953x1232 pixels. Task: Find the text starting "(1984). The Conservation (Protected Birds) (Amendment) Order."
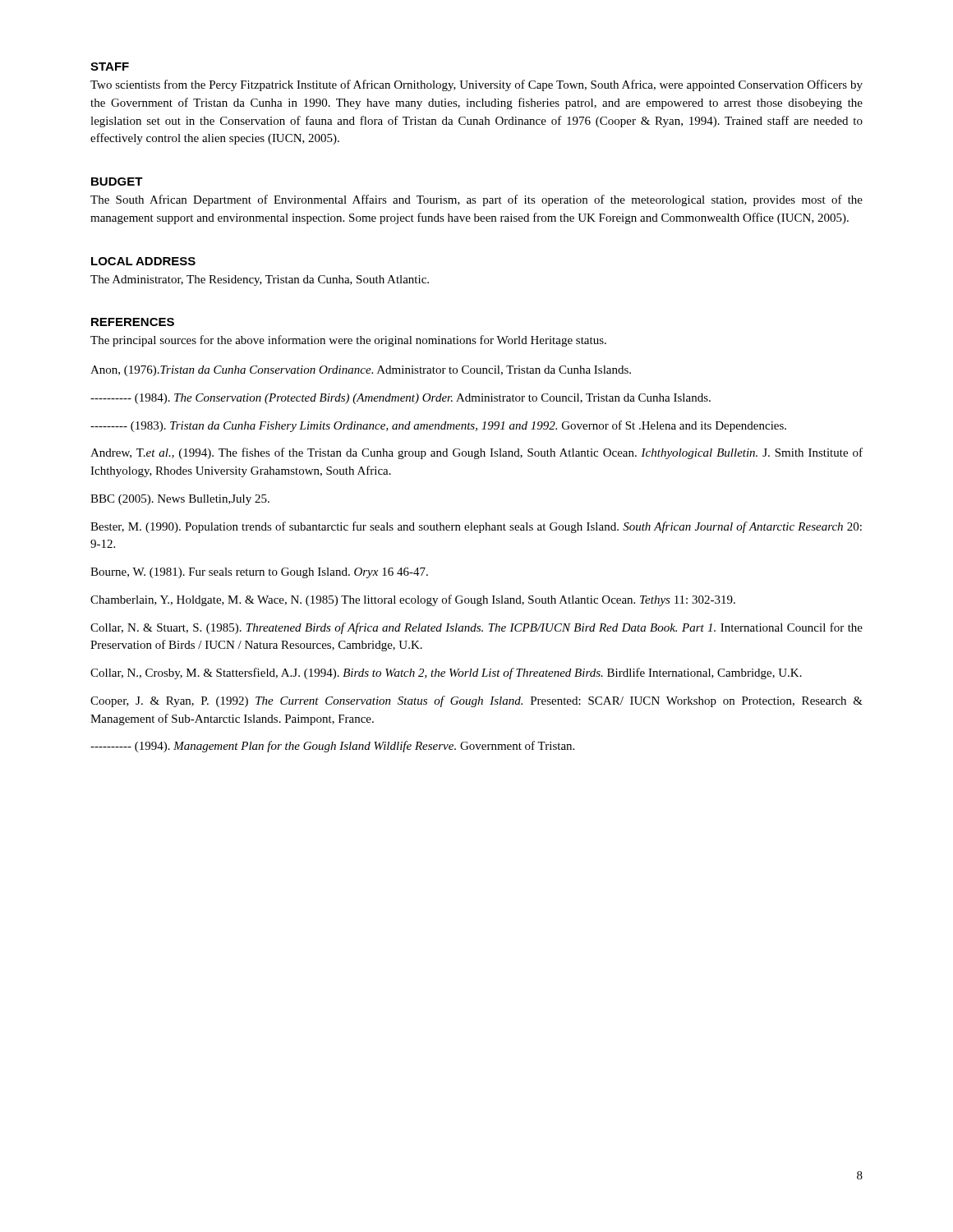401,397
